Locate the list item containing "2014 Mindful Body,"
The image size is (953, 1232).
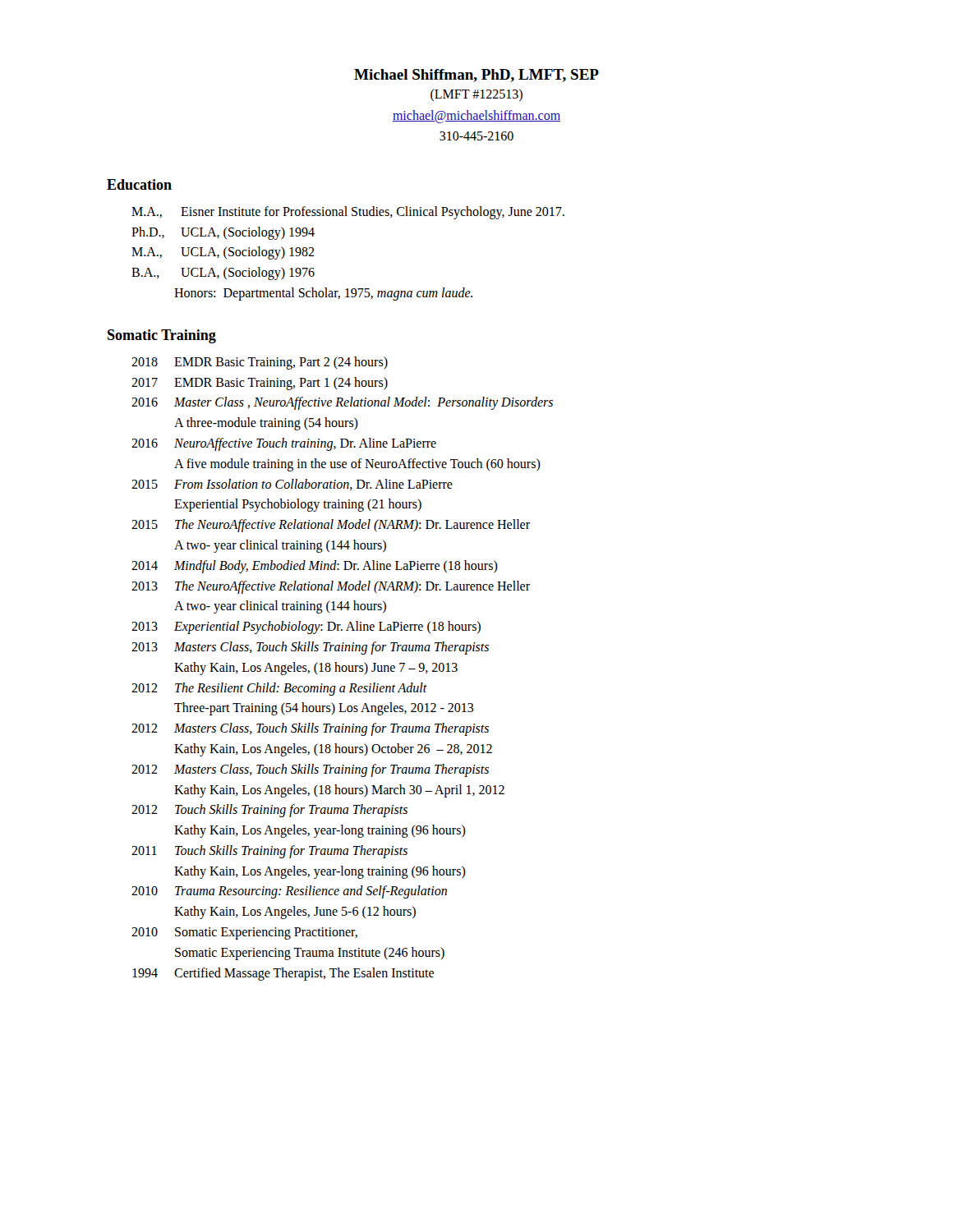point(489,566)
